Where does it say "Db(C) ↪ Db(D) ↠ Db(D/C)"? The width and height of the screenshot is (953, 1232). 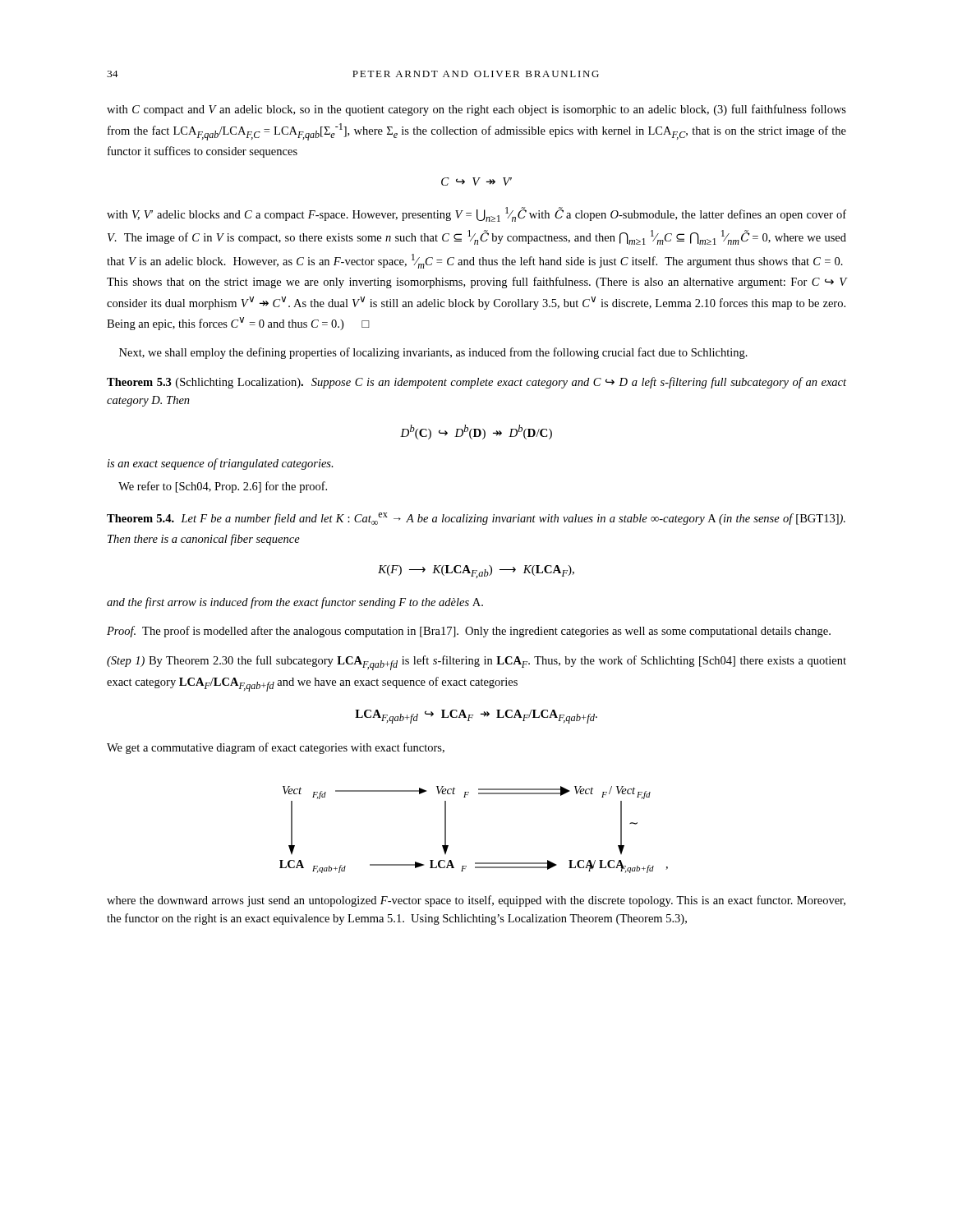point(476,431)
